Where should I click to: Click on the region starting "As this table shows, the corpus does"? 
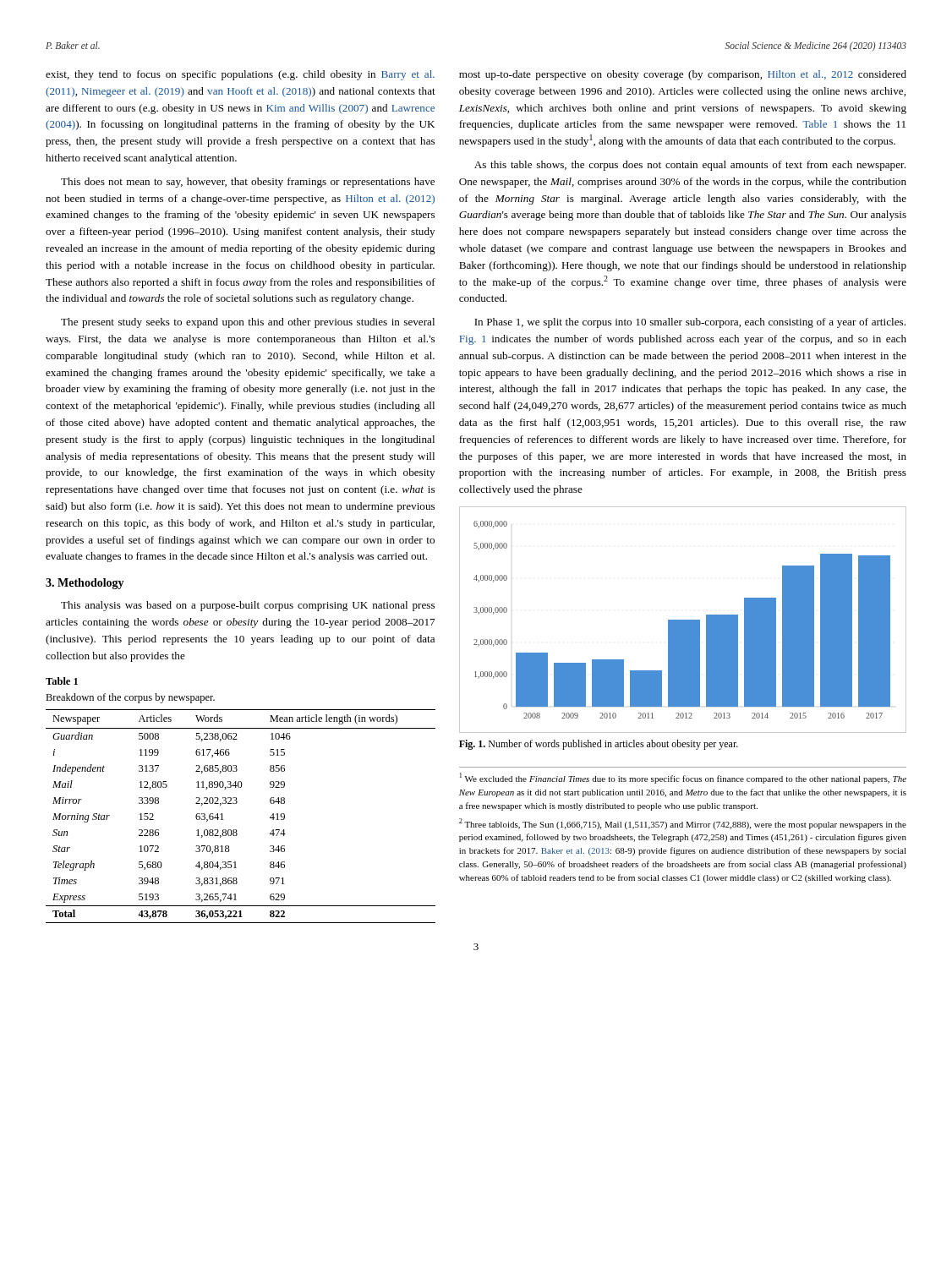(683, 232)
